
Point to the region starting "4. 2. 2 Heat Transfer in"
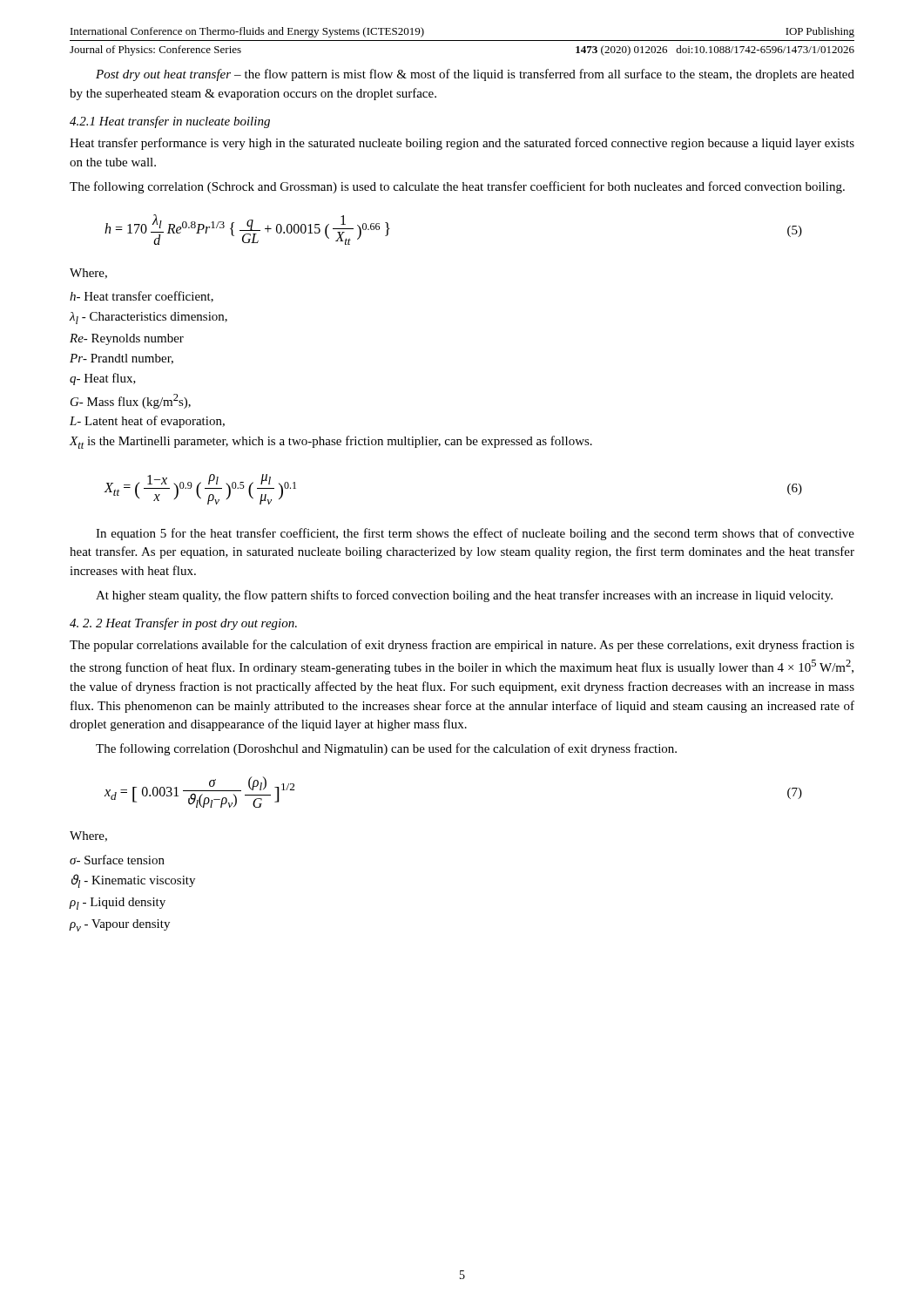(183, 624)
